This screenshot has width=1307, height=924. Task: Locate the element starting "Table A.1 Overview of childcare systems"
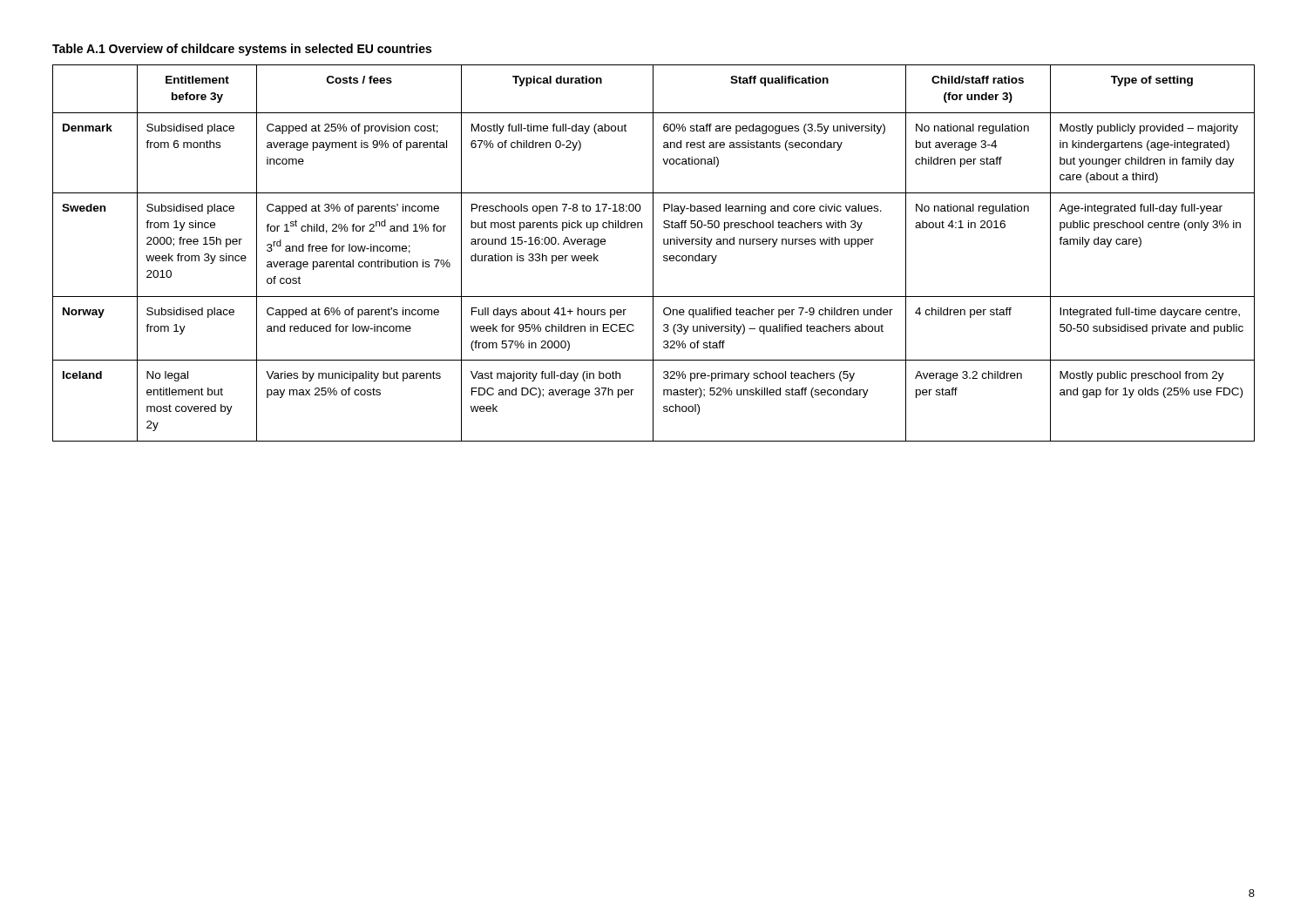tap(242, 49)
